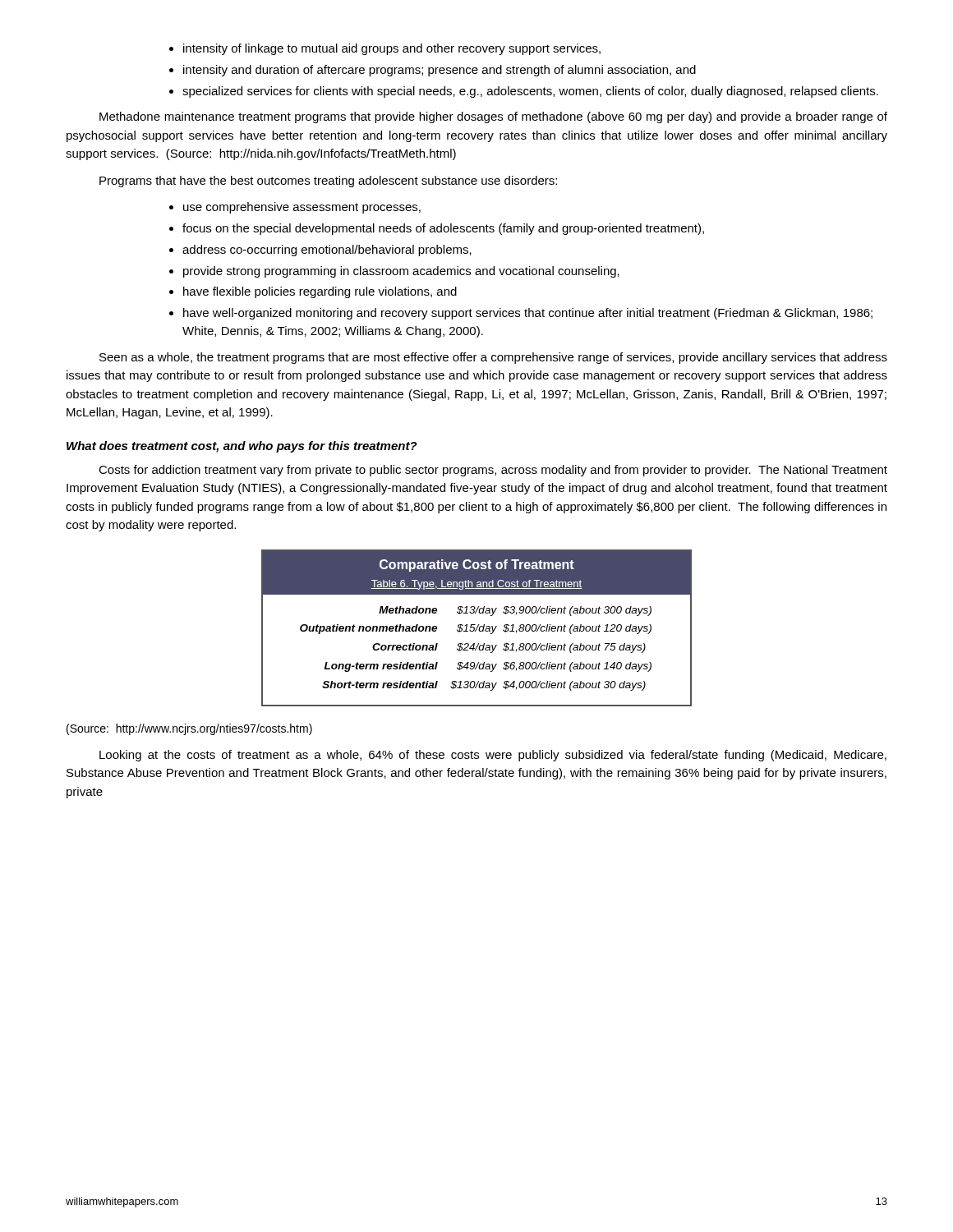This screenshot has height=1232, width=953.
Task: Select the region starting "Programs that have the best outcomes"
Action: tap(493, 181)
